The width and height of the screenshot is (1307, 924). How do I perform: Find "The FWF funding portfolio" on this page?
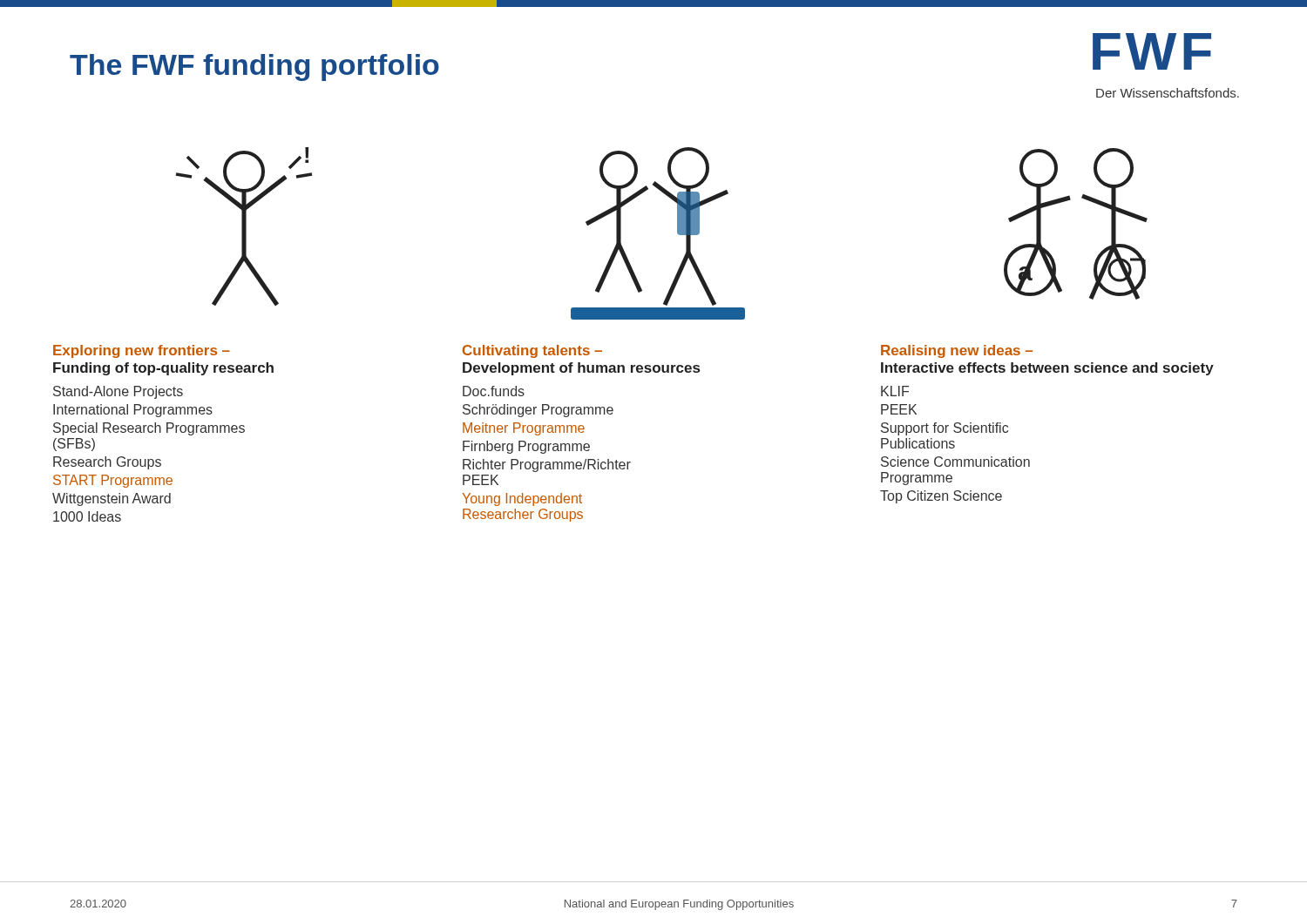click(x=255, y=64)
